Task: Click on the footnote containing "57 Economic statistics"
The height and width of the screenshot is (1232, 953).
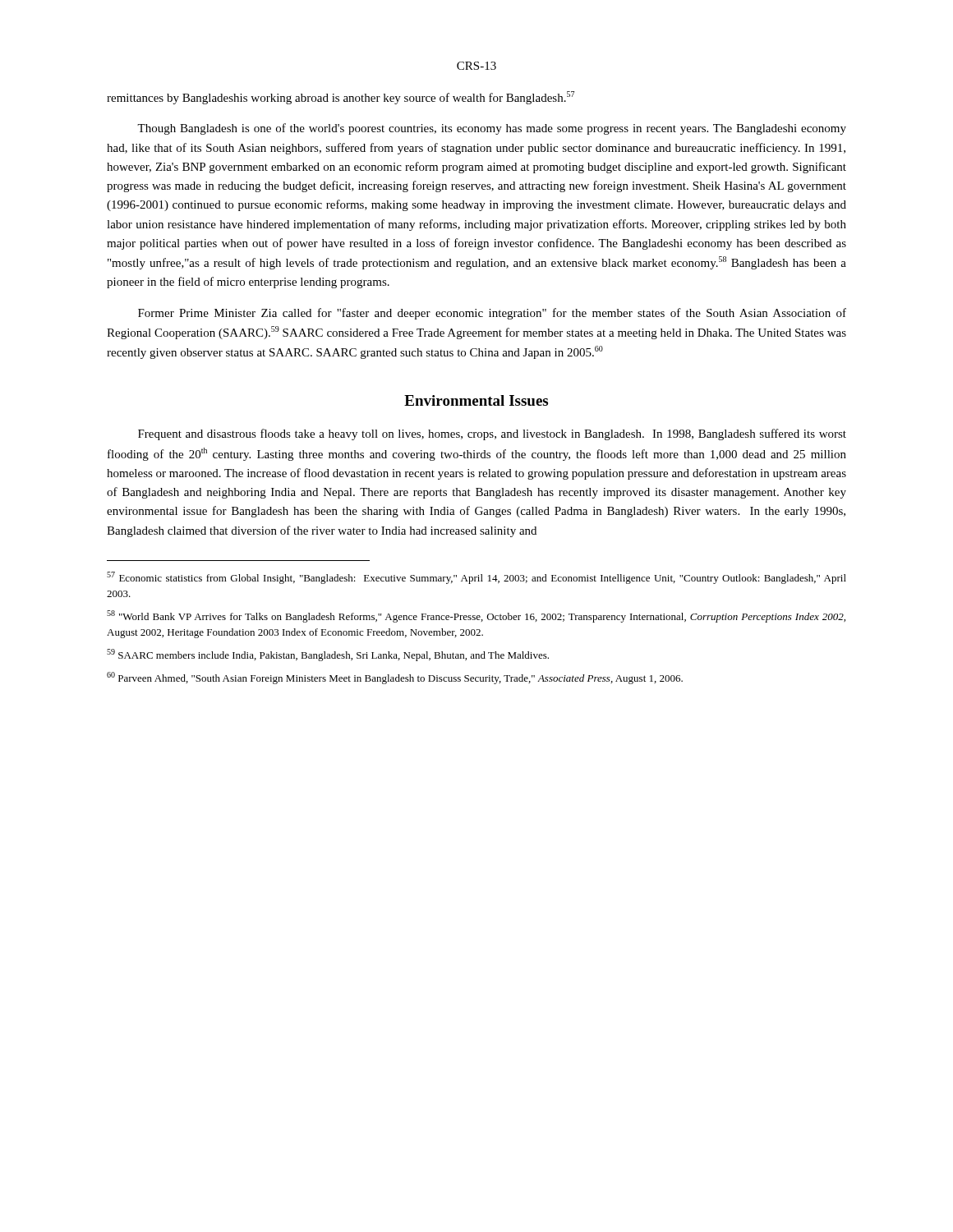Action: click(476, 585)
